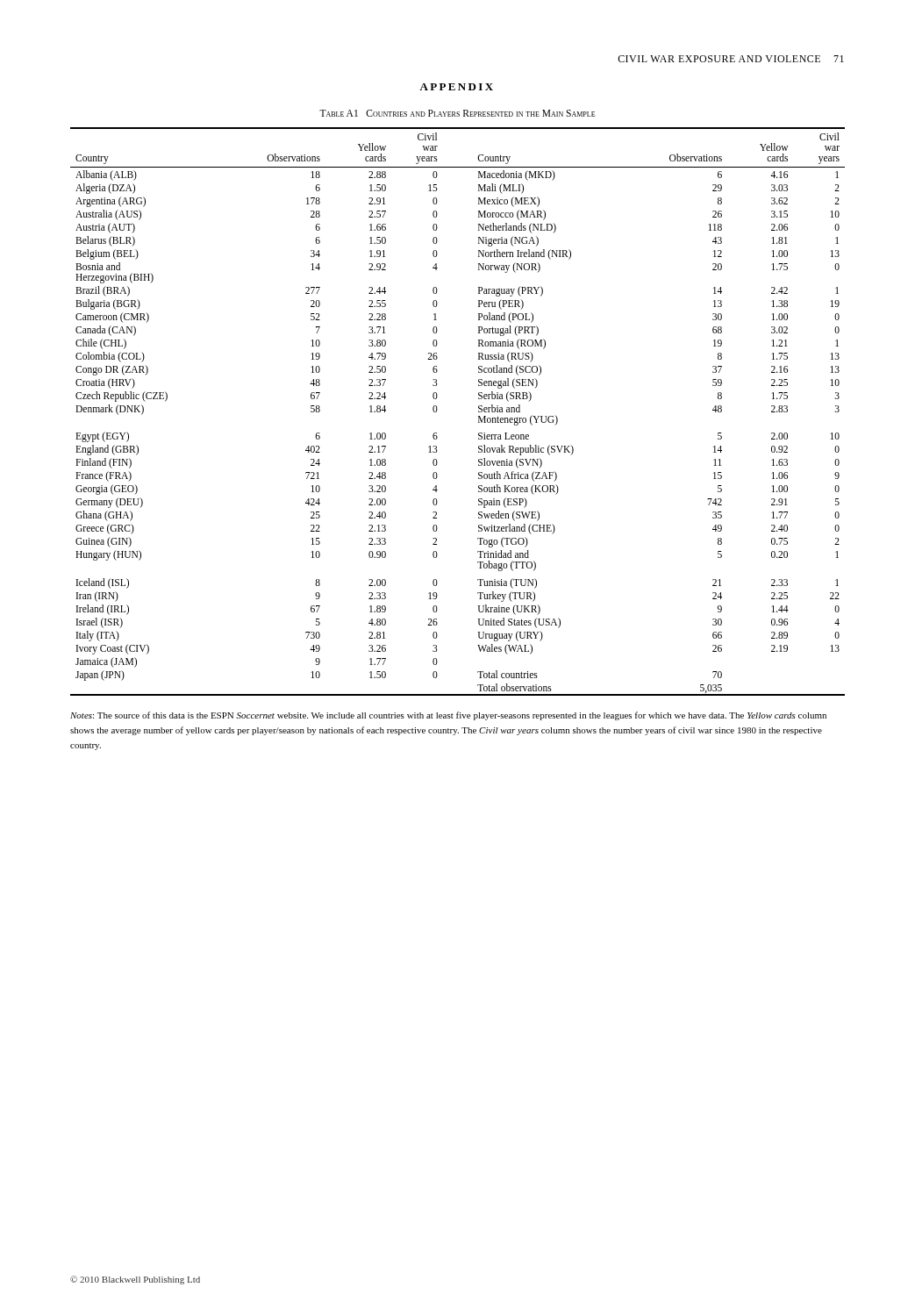Click the caption that begins "Table A1 Countries and Players"
The height and width of the screenshot is (1316, 915).
pos(458,113)
